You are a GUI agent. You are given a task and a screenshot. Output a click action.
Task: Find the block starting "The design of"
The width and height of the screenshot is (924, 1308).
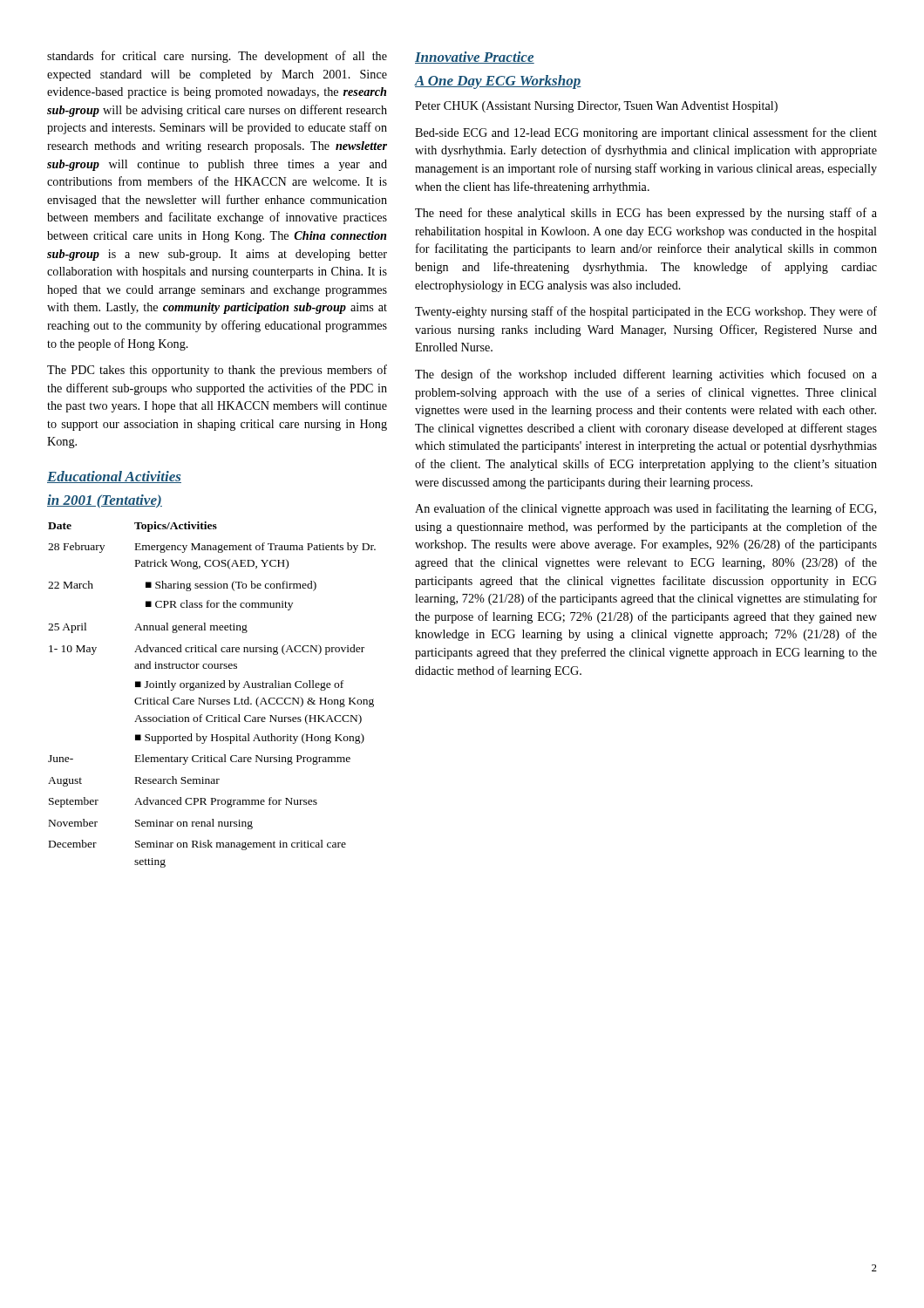tap(646, 428)
